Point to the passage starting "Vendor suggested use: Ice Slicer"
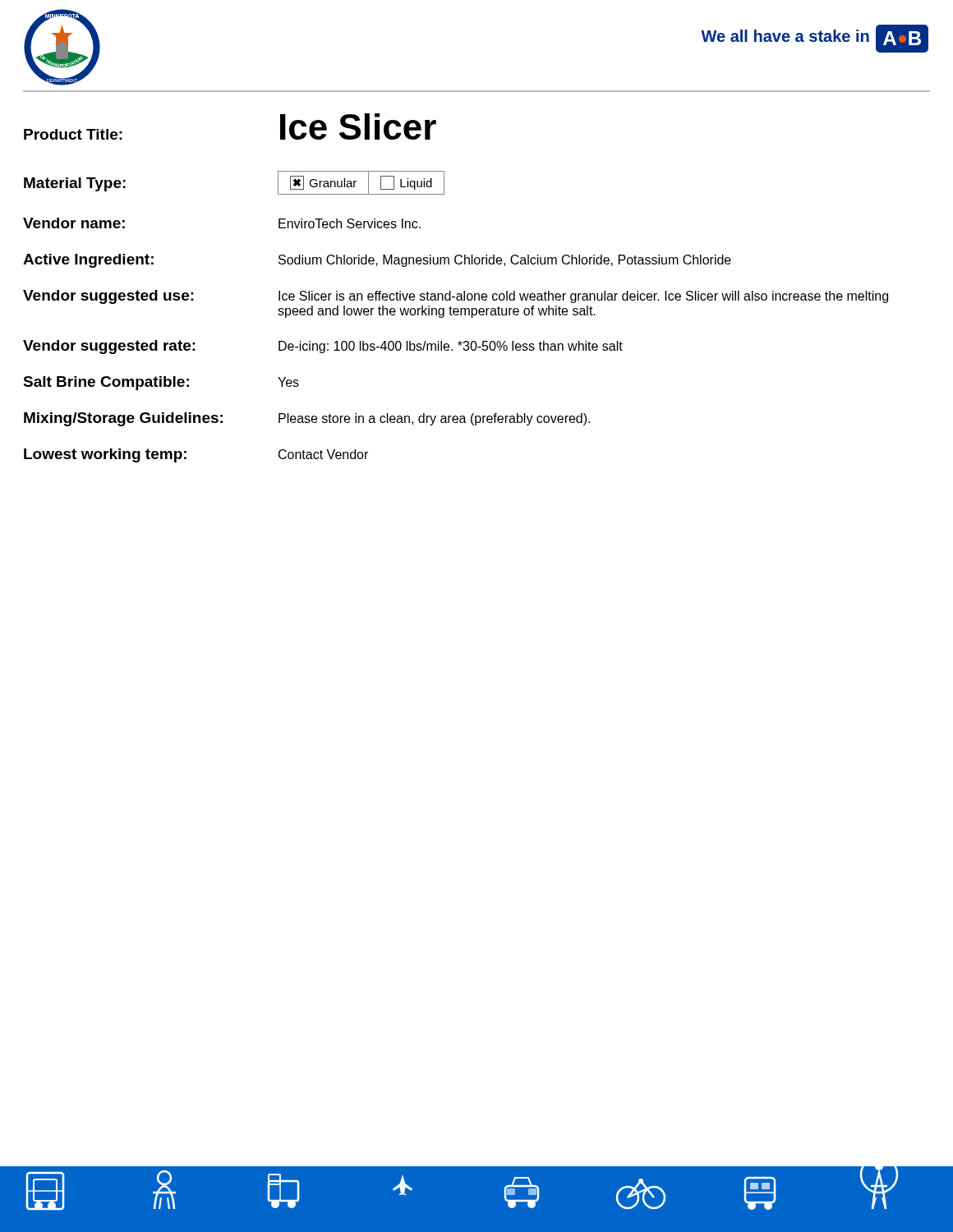This screenshot has height=1232, width=953. point(471,303)
